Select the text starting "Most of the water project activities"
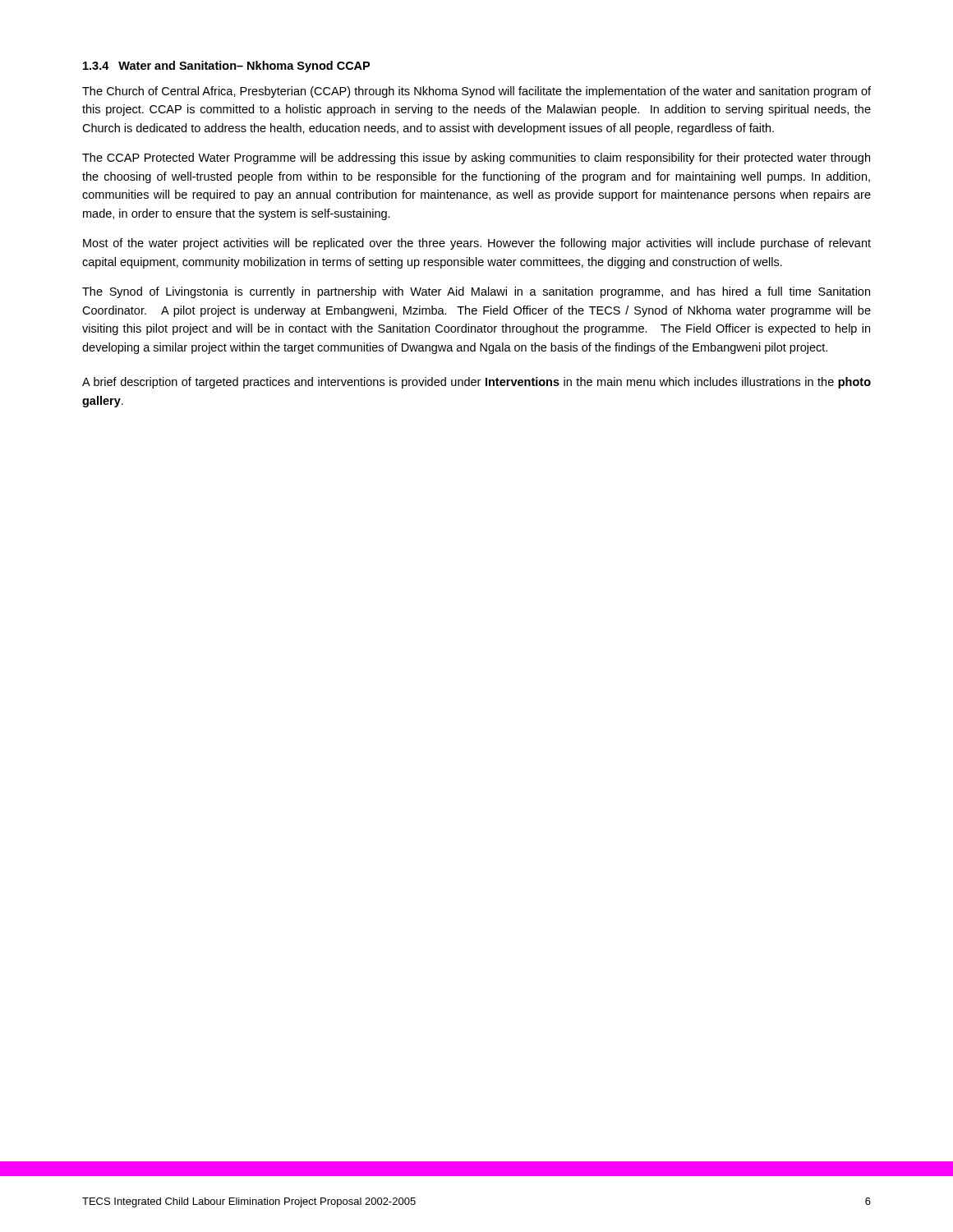 pyautogui.click(x=476, y=253)
